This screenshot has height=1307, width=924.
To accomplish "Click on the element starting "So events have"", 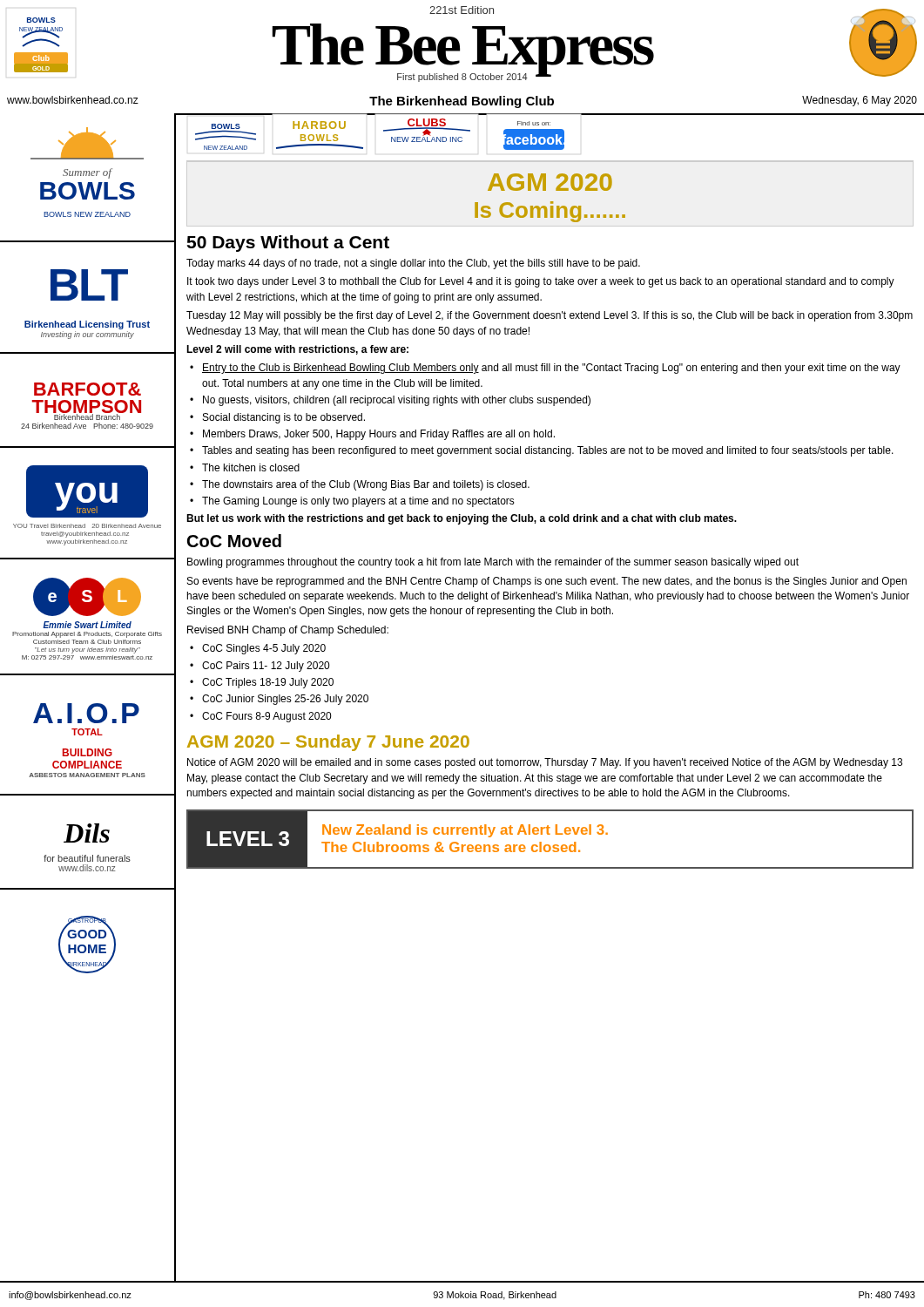I will click(x=548, y=596).
